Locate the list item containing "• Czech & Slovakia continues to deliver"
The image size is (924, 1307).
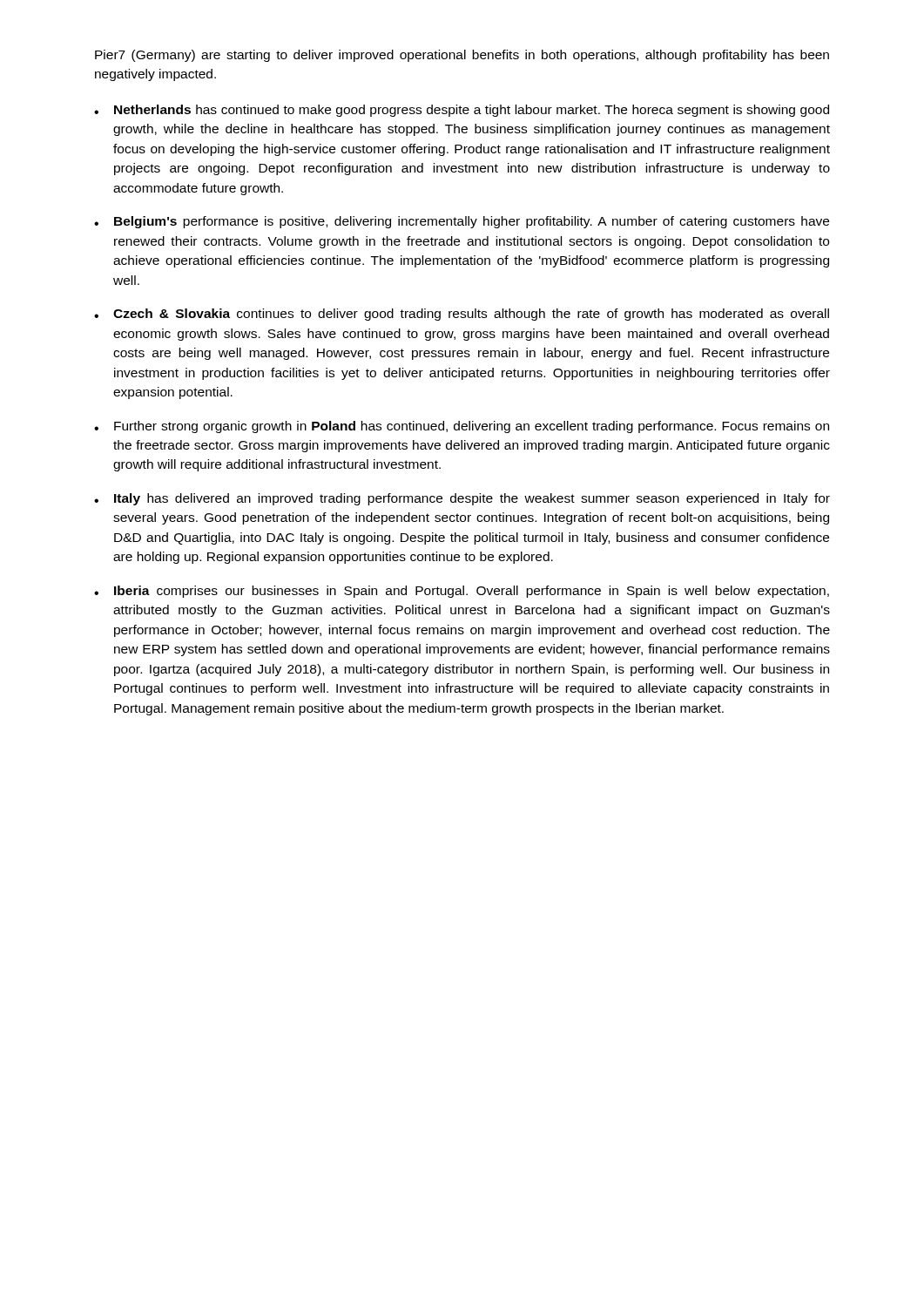(x=462, y=353)
